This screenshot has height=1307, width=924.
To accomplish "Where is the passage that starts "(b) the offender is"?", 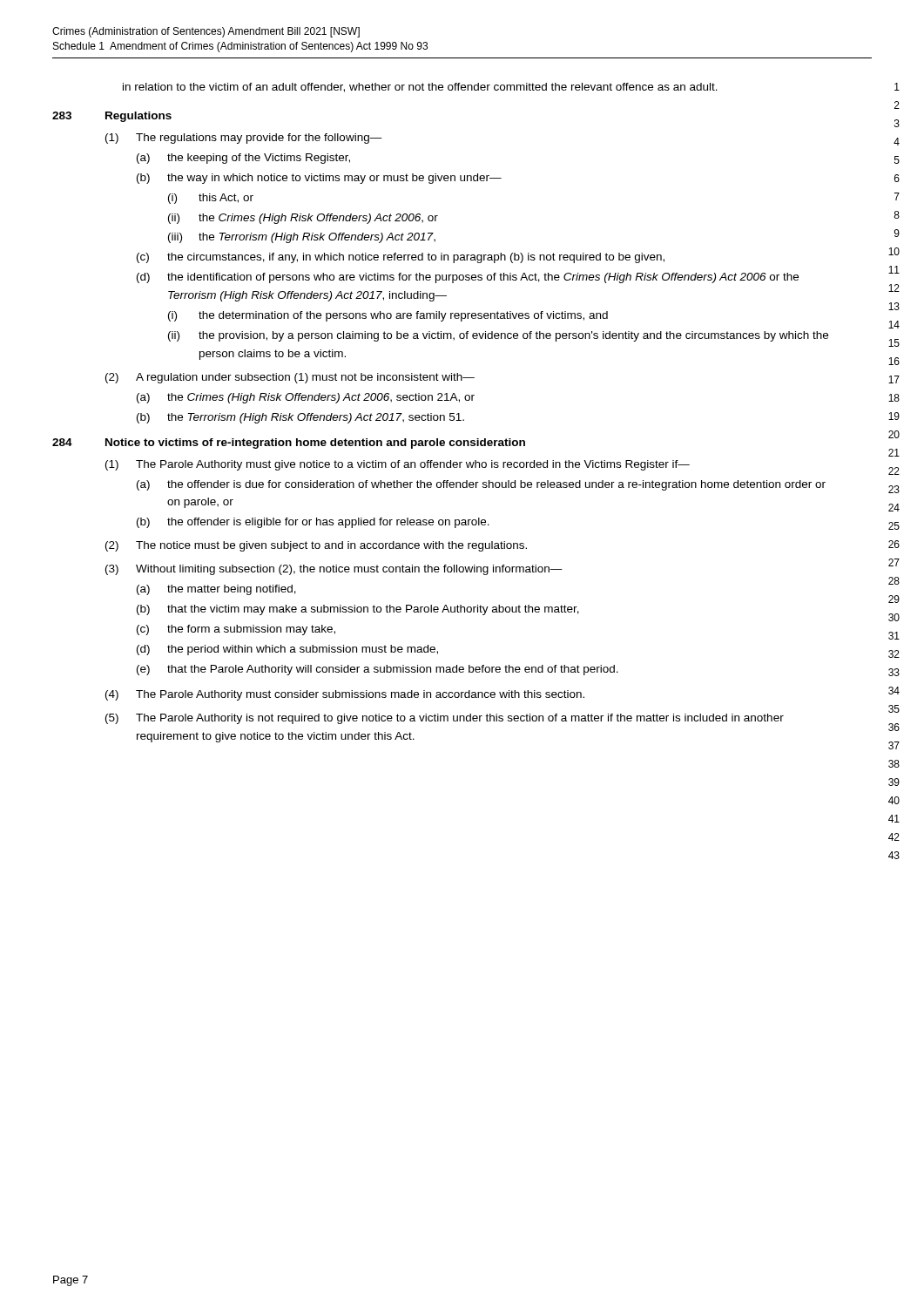I will [x=486, y=523].
